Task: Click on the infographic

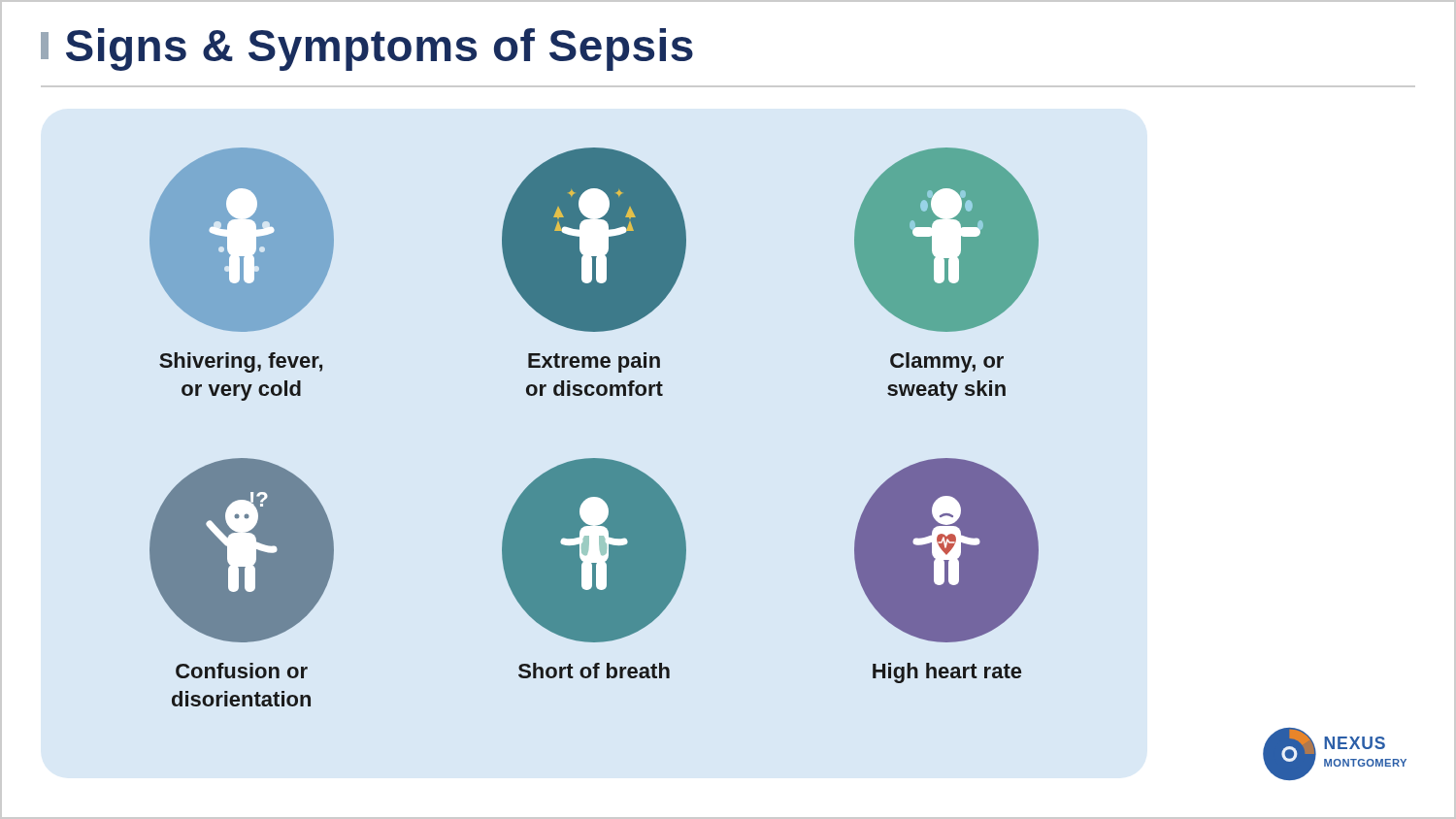Action: [594, 443]
